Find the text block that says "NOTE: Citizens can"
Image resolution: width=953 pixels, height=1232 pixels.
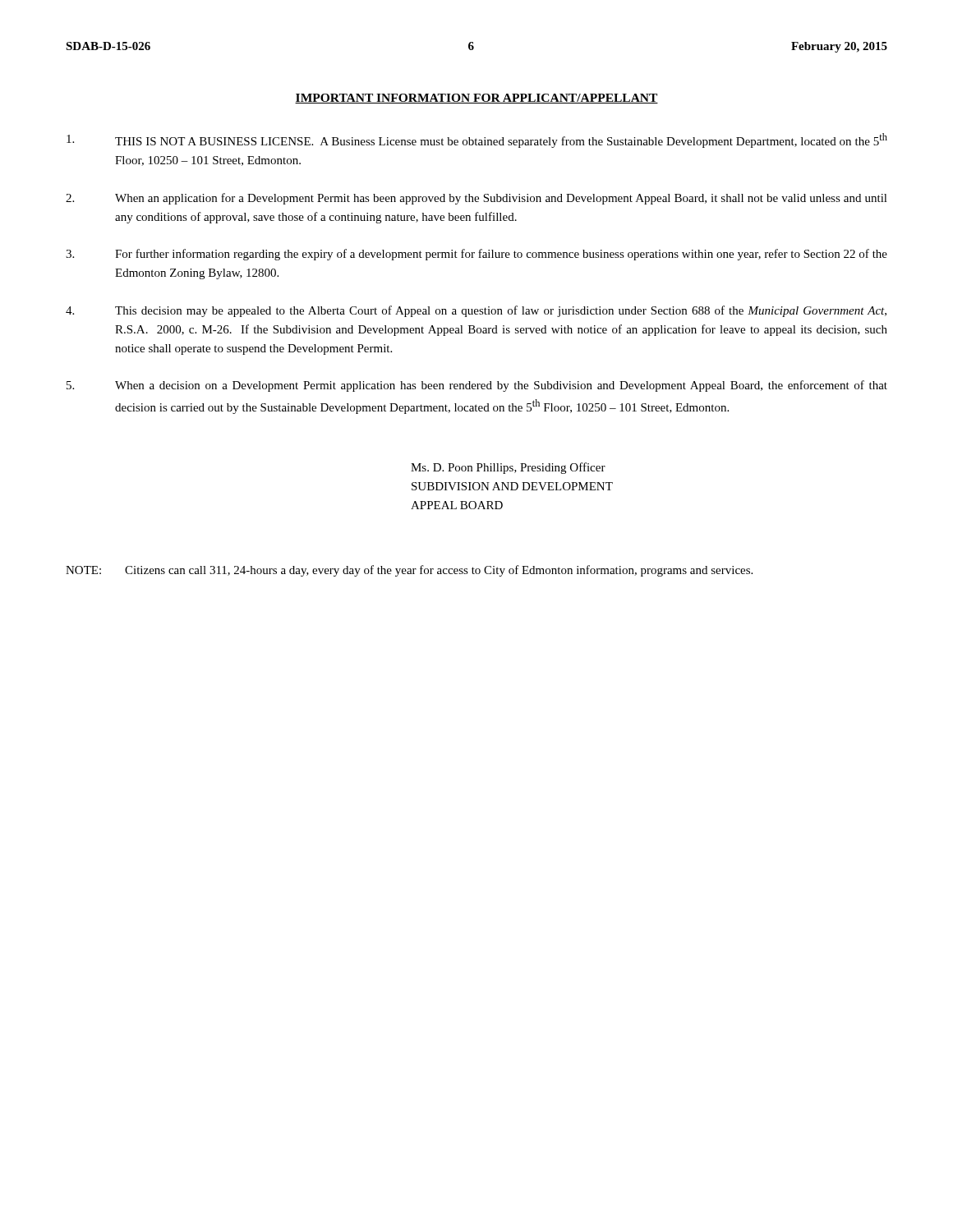click(x=476, y=570)
